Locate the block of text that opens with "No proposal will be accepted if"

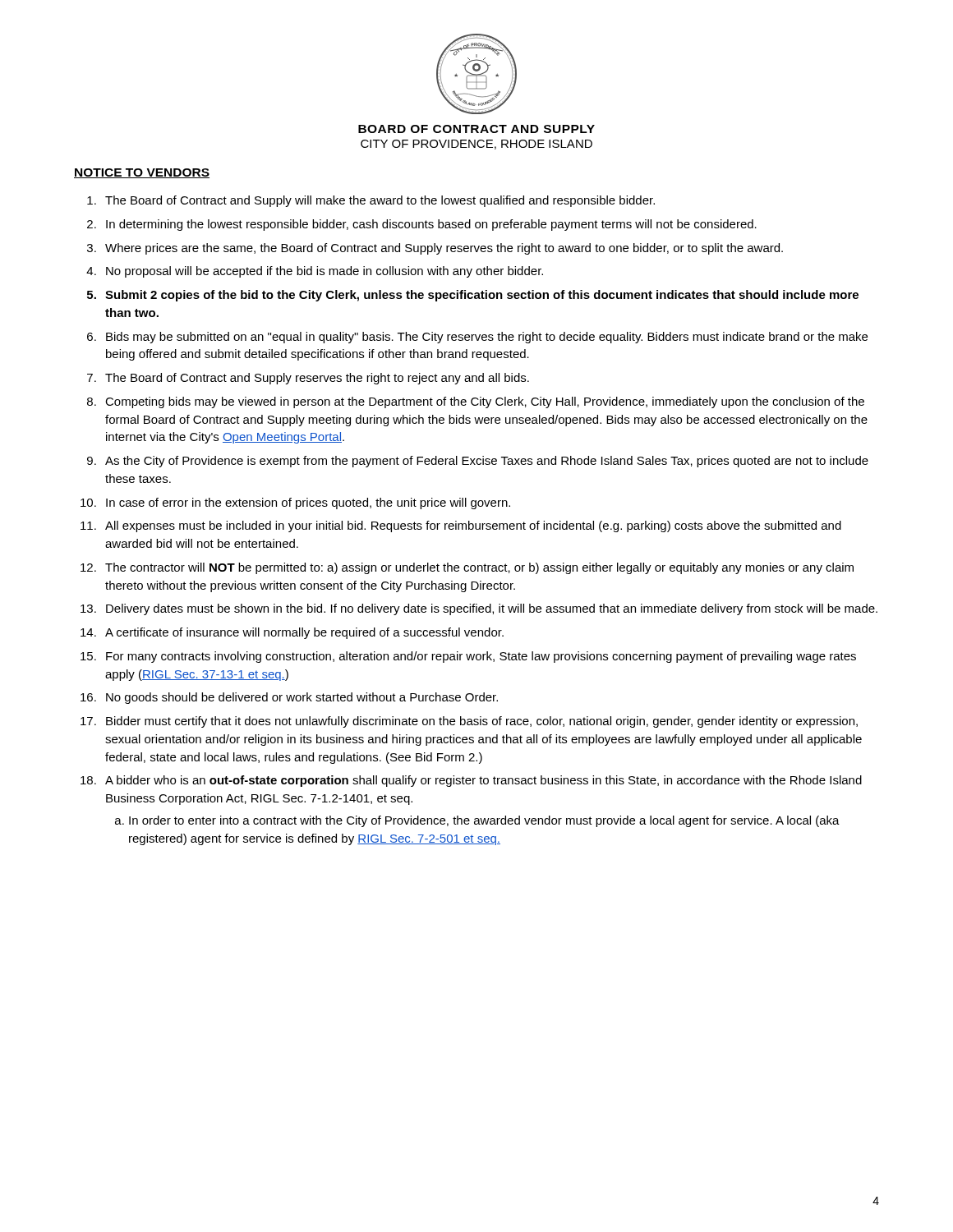pos(325,271)
